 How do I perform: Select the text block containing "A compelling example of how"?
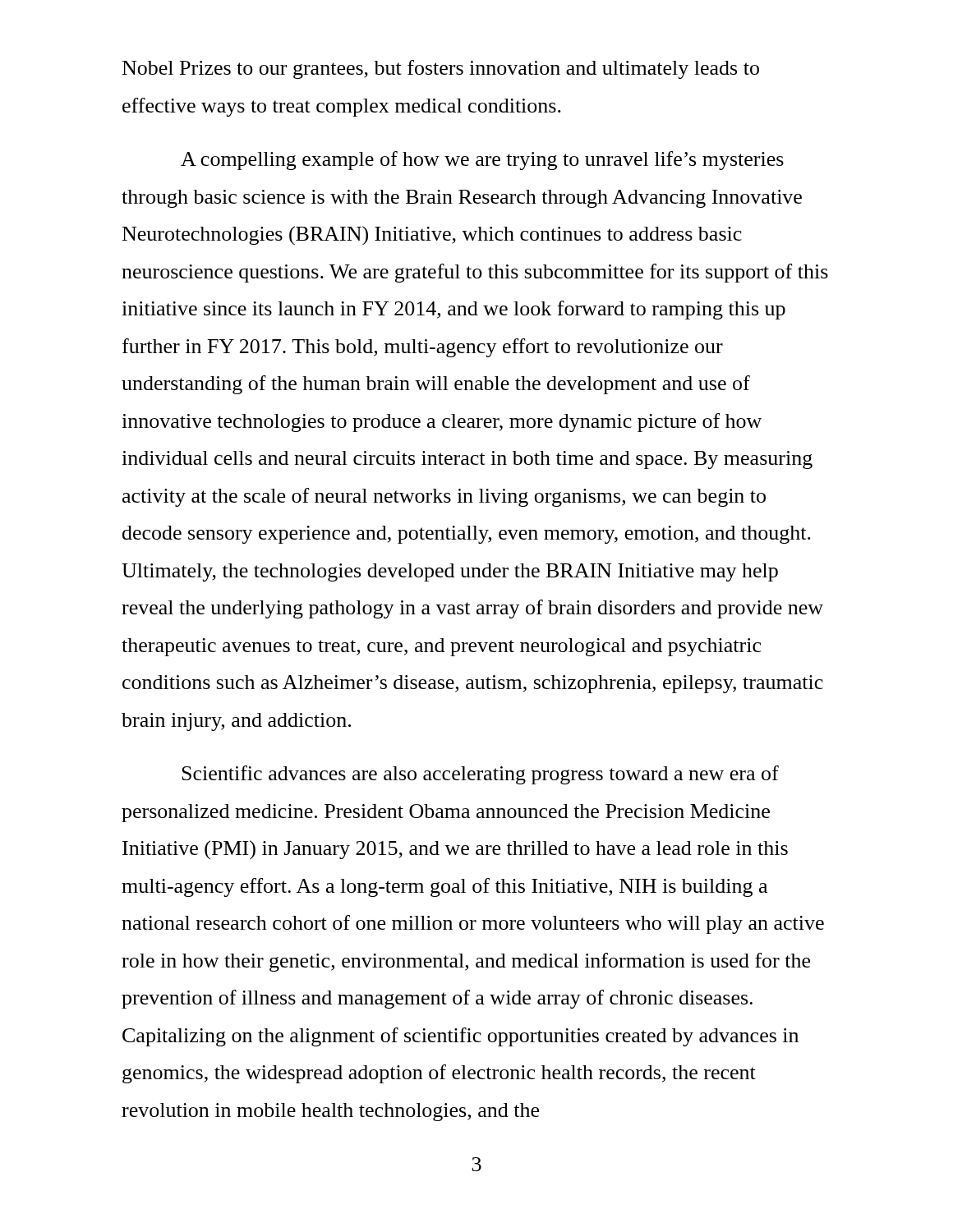click(475, 439)
